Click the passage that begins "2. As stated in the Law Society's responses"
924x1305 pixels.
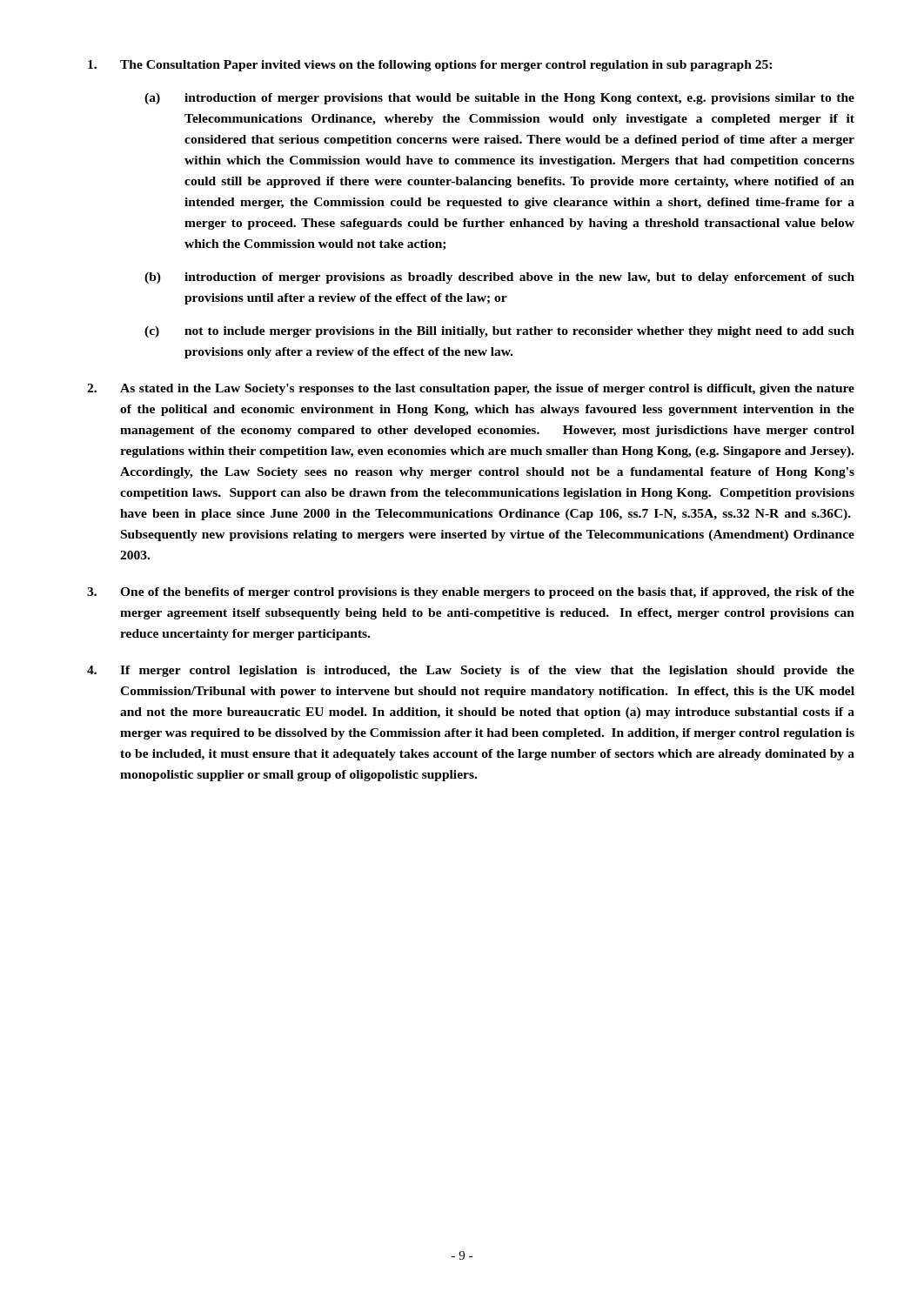(471, 472)
